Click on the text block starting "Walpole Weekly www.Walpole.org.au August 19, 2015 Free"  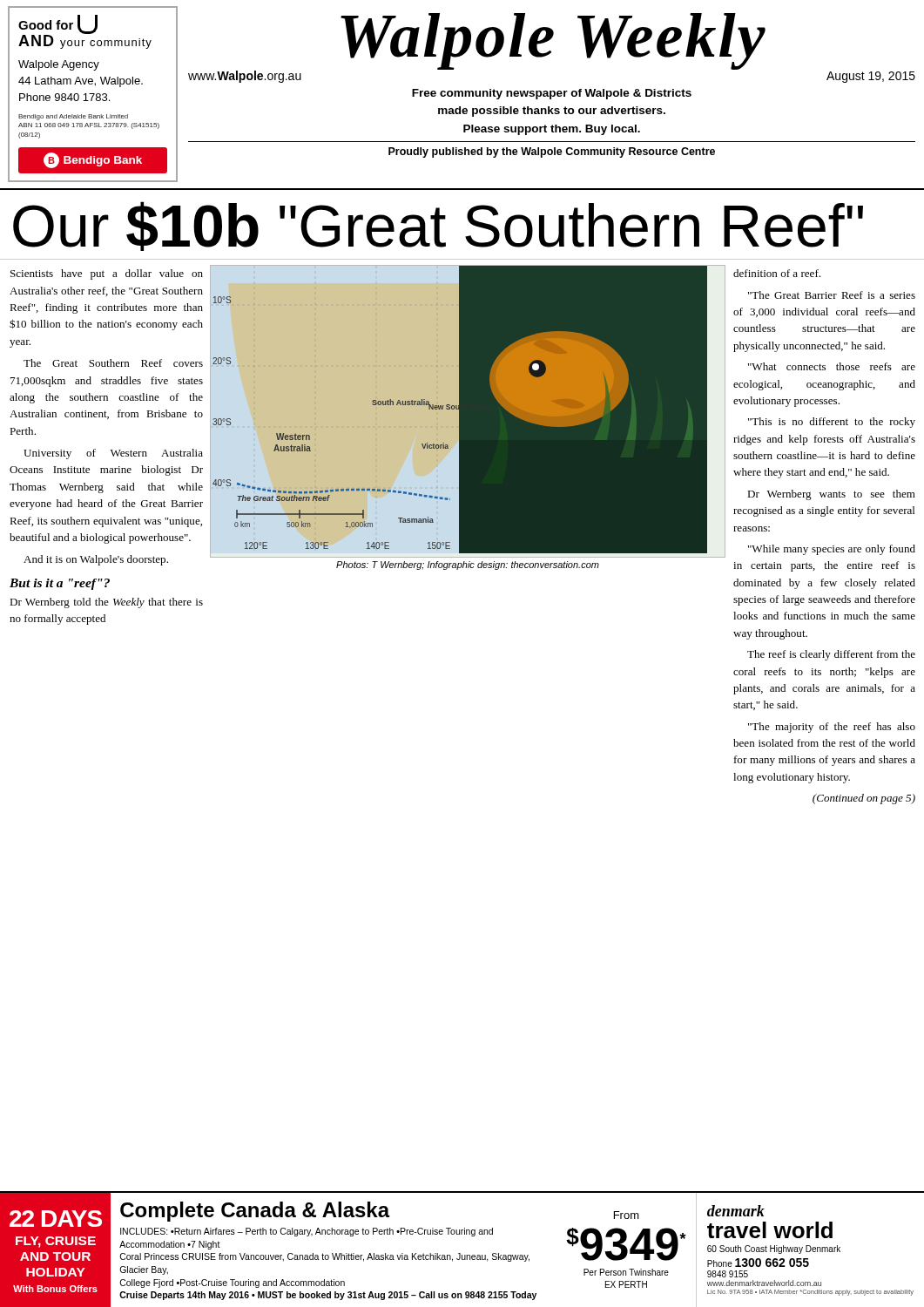pos(552,79)
